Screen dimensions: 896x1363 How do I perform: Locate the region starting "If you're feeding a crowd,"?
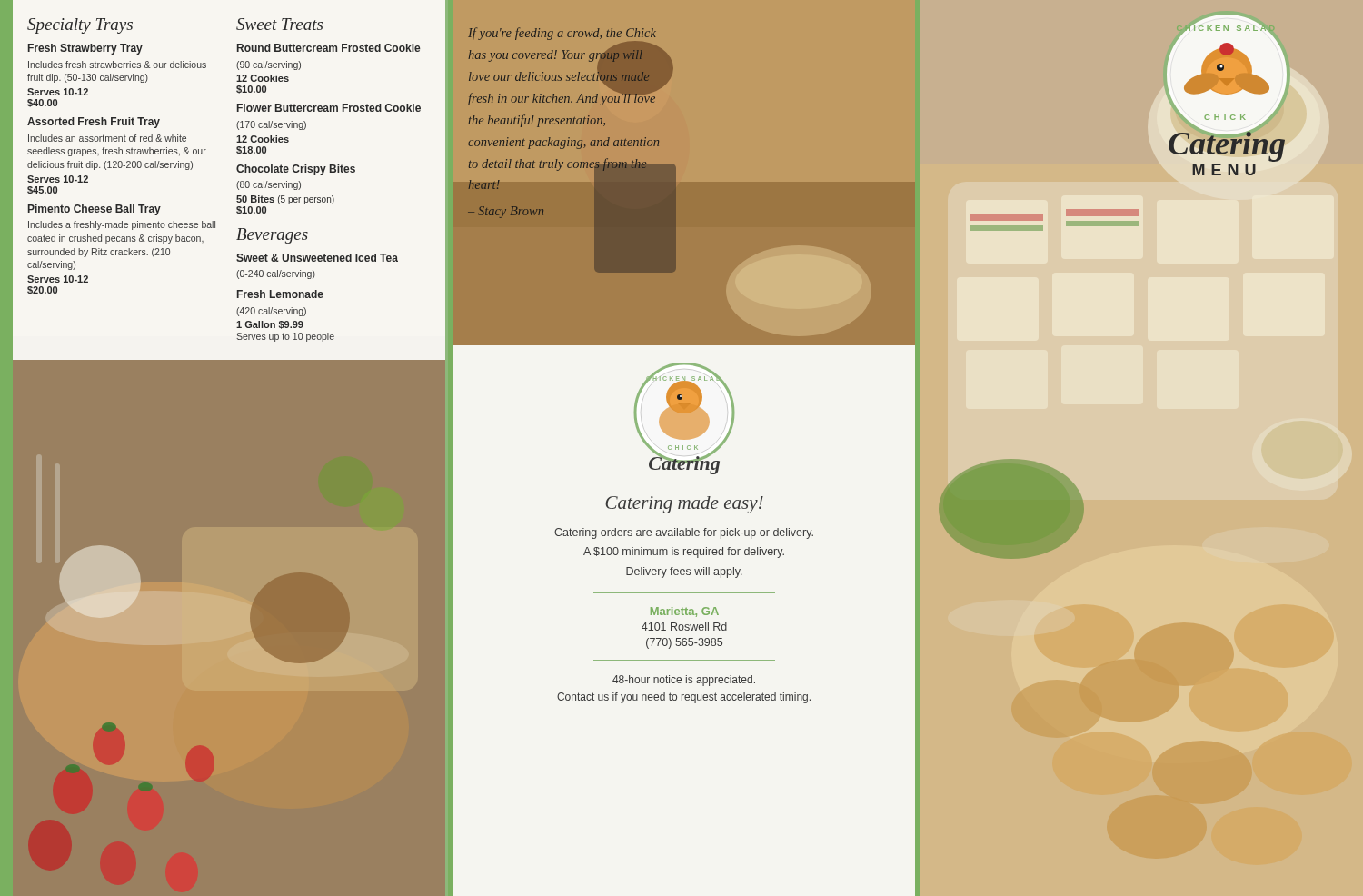566,124
